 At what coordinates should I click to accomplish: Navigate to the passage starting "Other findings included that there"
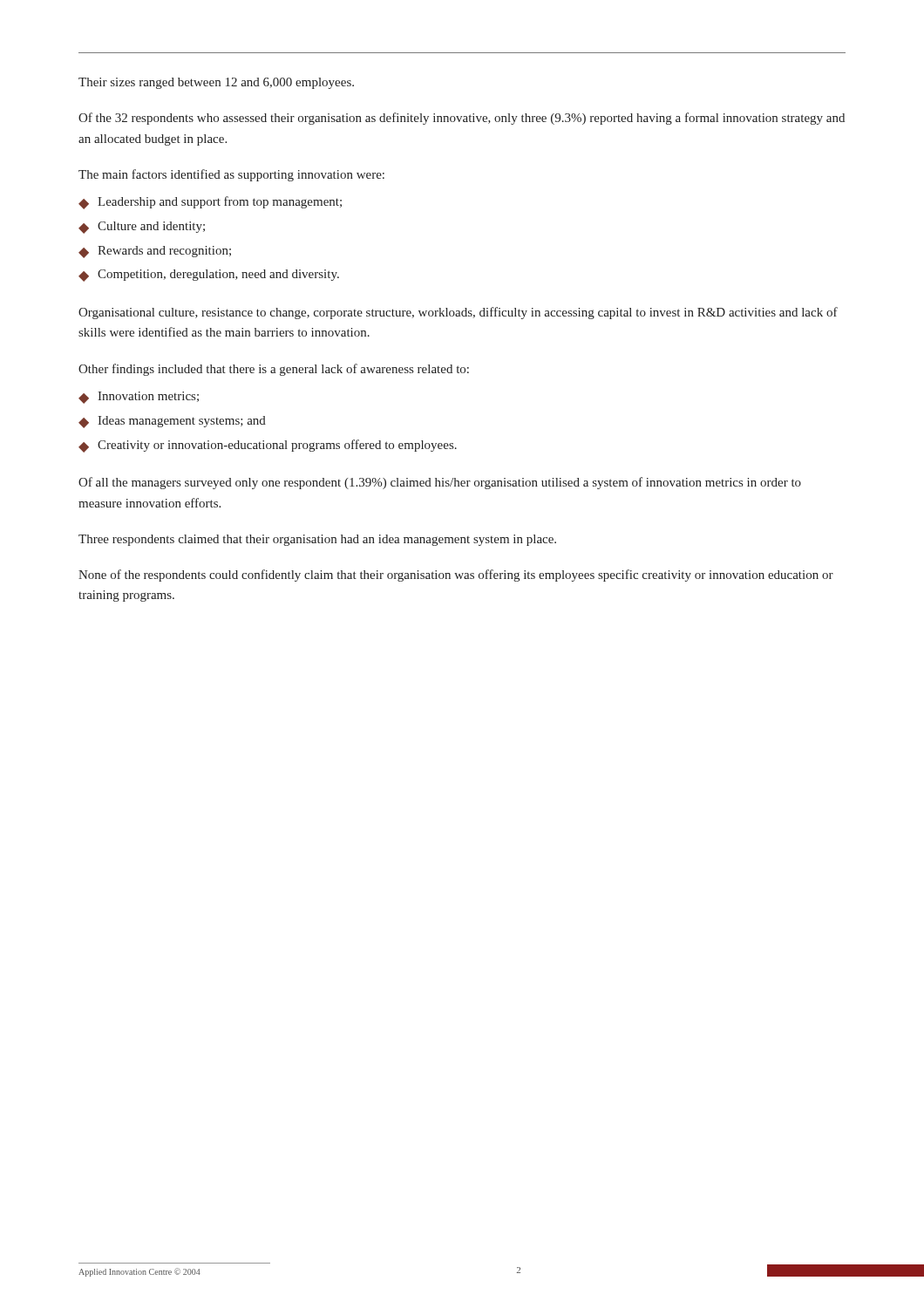click(x=274, y=369)
